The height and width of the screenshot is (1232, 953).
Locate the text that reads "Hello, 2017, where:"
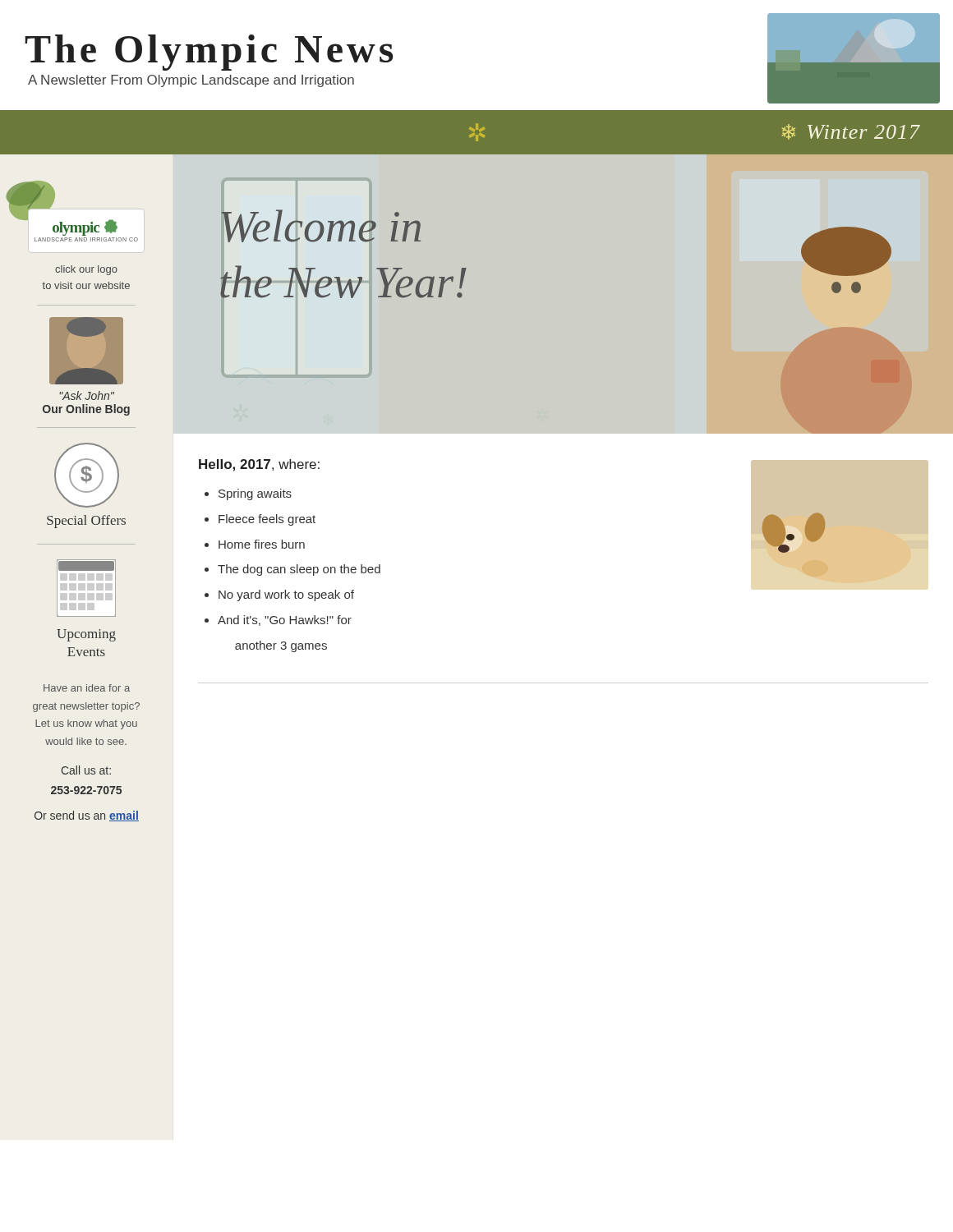(259, 464)
